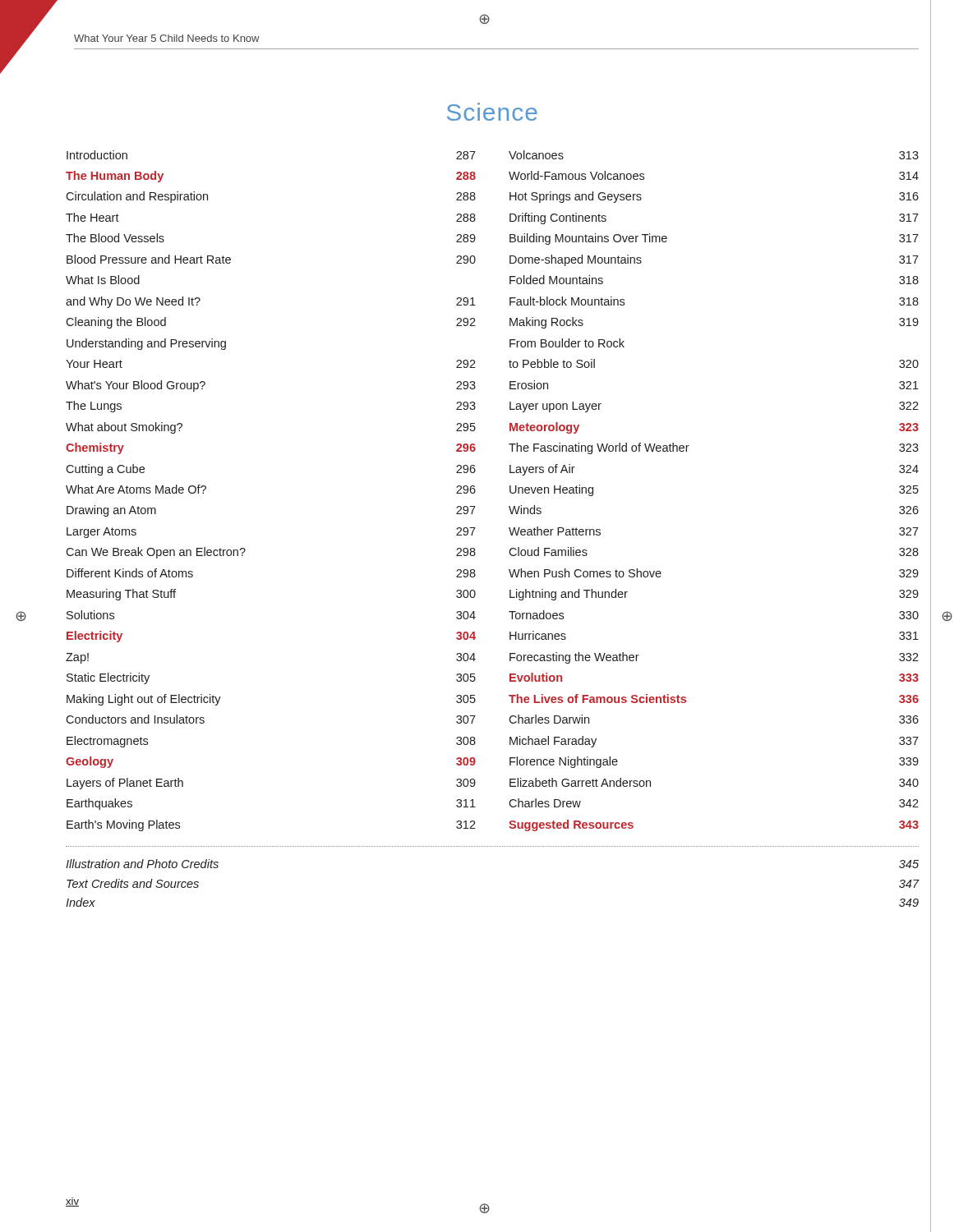Find "What Are Atoms Made Of?296" on this page
The height and width of the screenshot is (1232, 968).
pyautogui.click(x=140, y=489)
